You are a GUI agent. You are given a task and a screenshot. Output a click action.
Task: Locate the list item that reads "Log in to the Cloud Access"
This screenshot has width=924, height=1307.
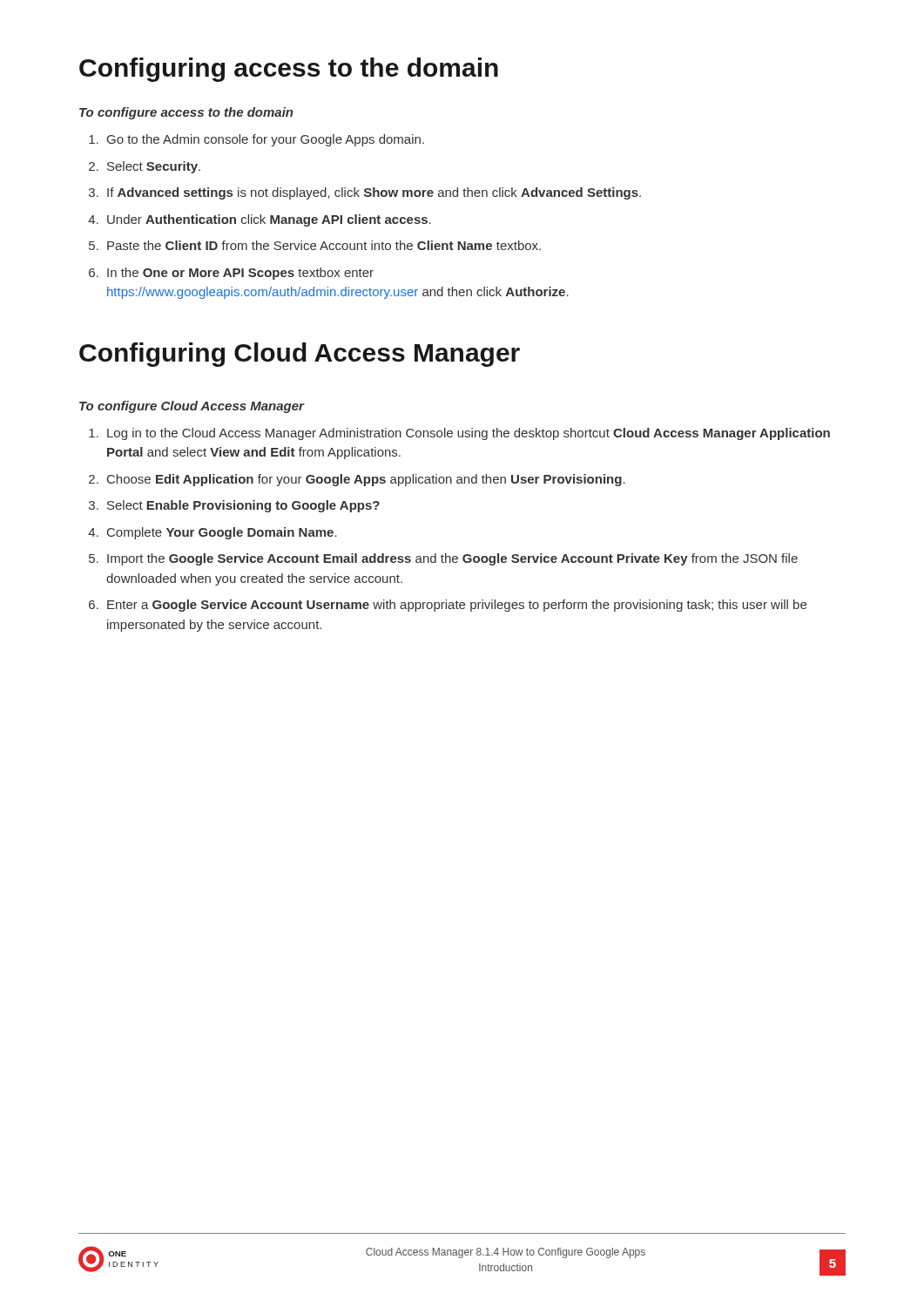point(468,442)
